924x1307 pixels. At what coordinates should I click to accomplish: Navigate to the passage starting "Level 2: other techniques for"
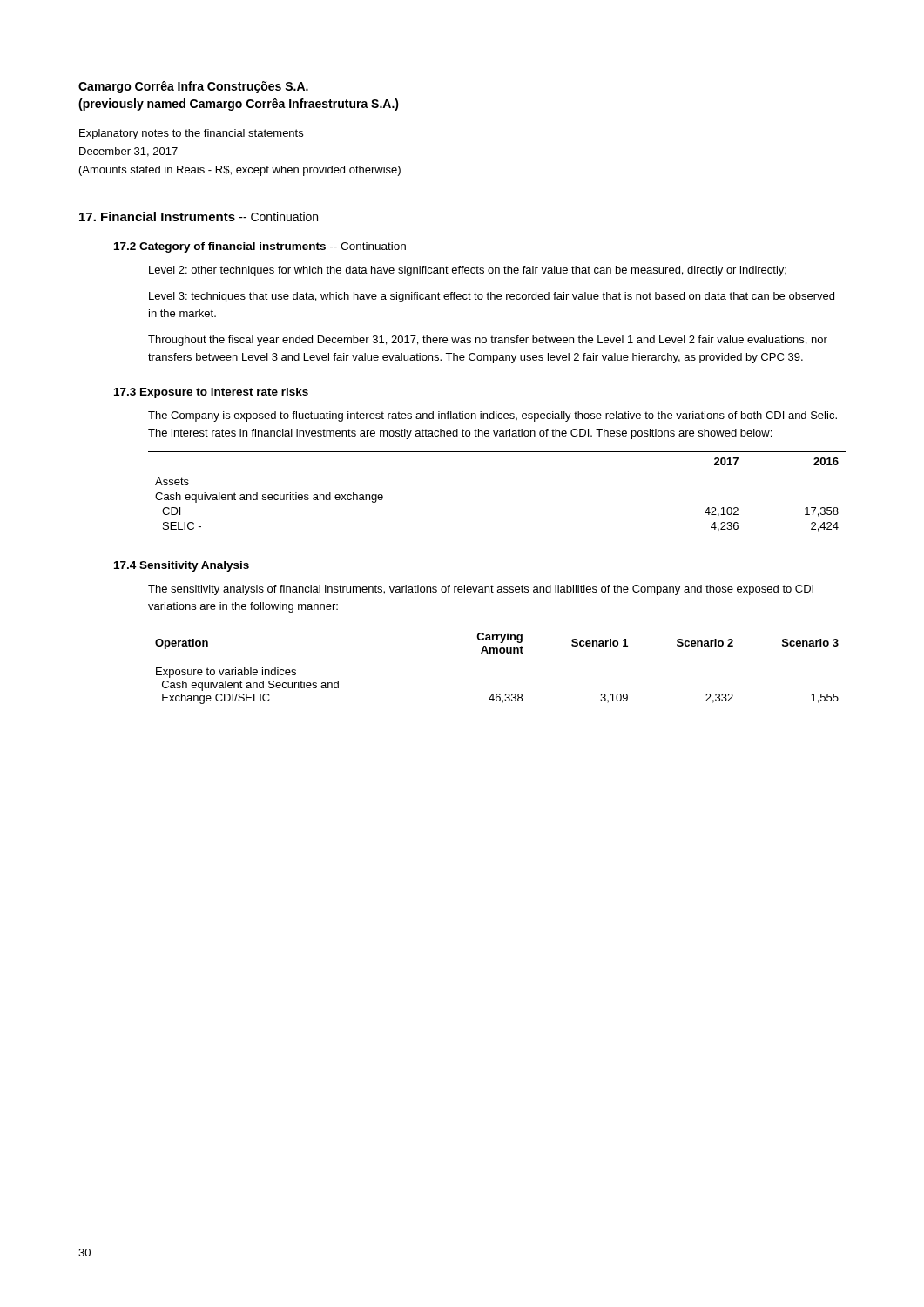pyautogui.click(x=468, y=269)
